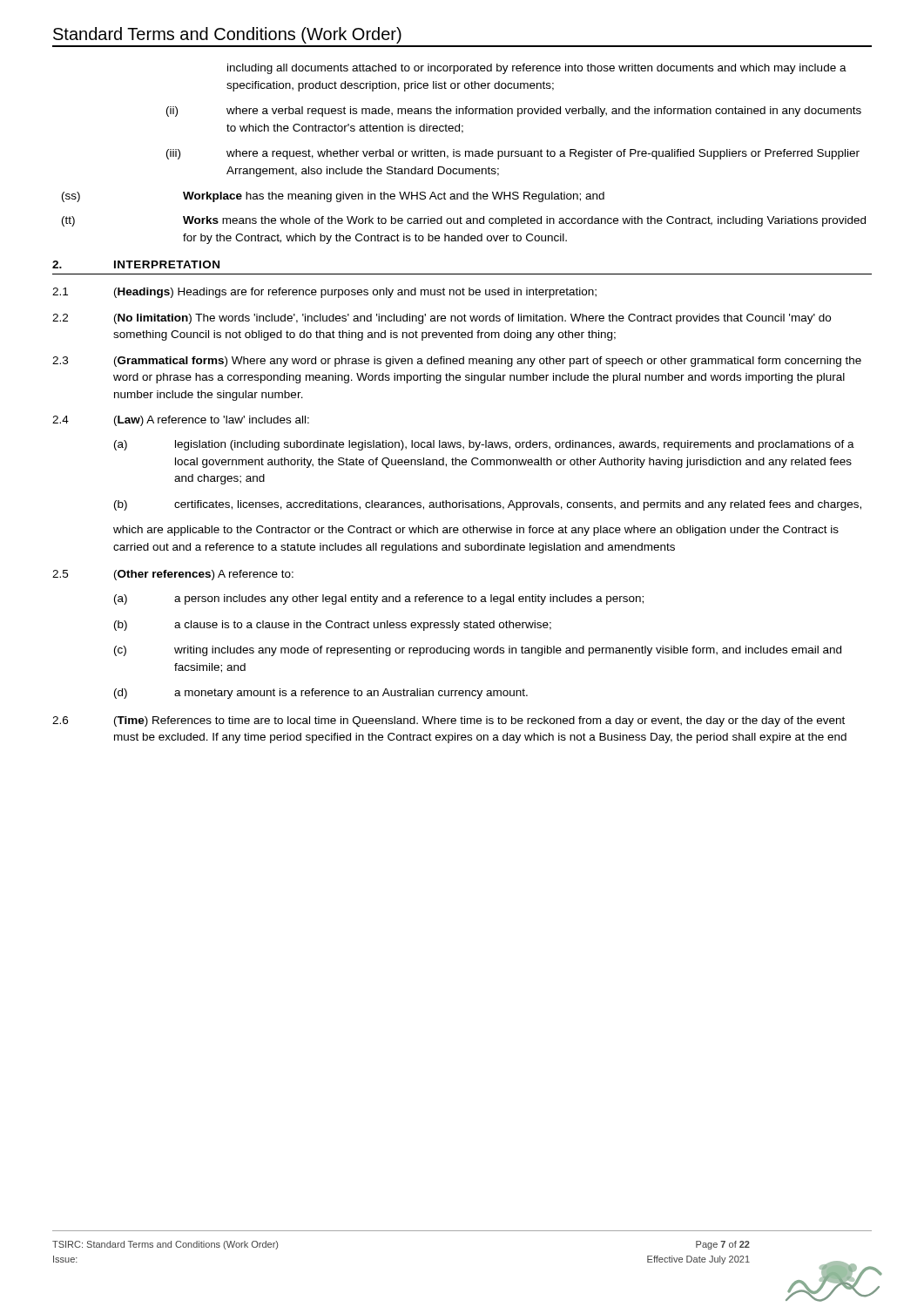924x1307 pixels.
Task: Point to the block beginning "5 (Other references) A reference"
Action: pos(173,575)
